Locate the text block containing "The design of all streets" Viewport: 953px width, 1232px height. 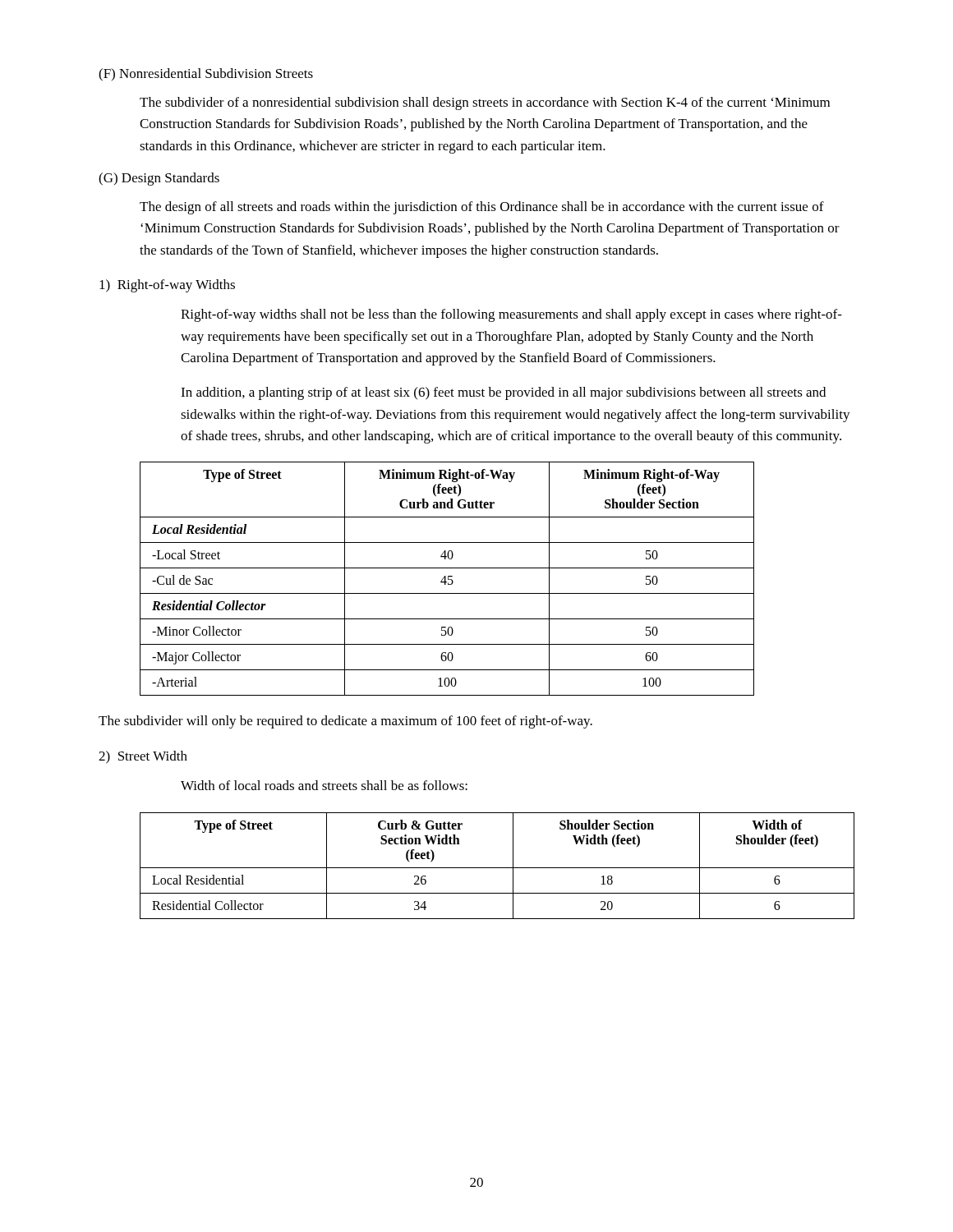pos(489,228)
